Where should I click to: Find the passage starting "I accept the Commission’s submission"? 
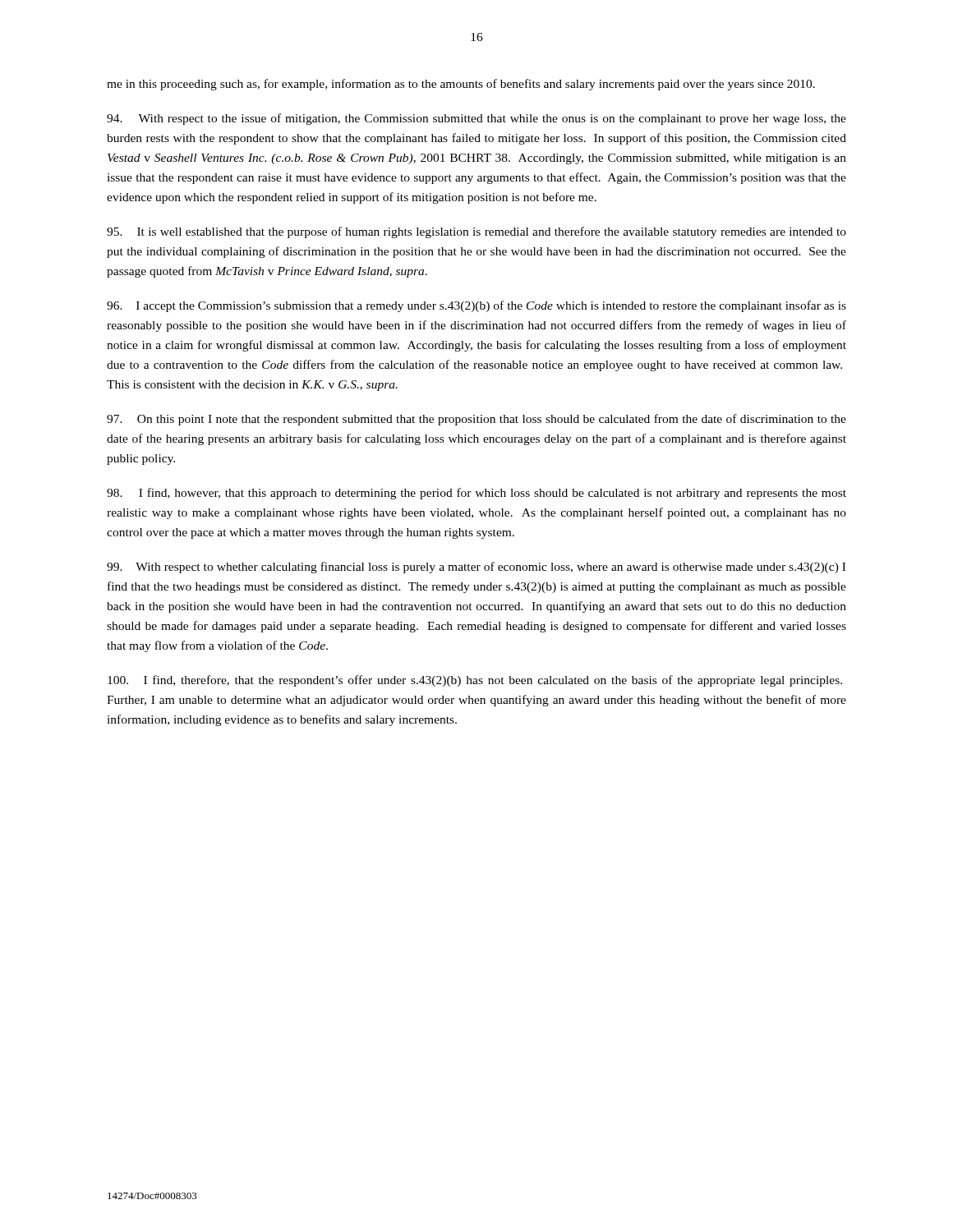pos(476,345)
